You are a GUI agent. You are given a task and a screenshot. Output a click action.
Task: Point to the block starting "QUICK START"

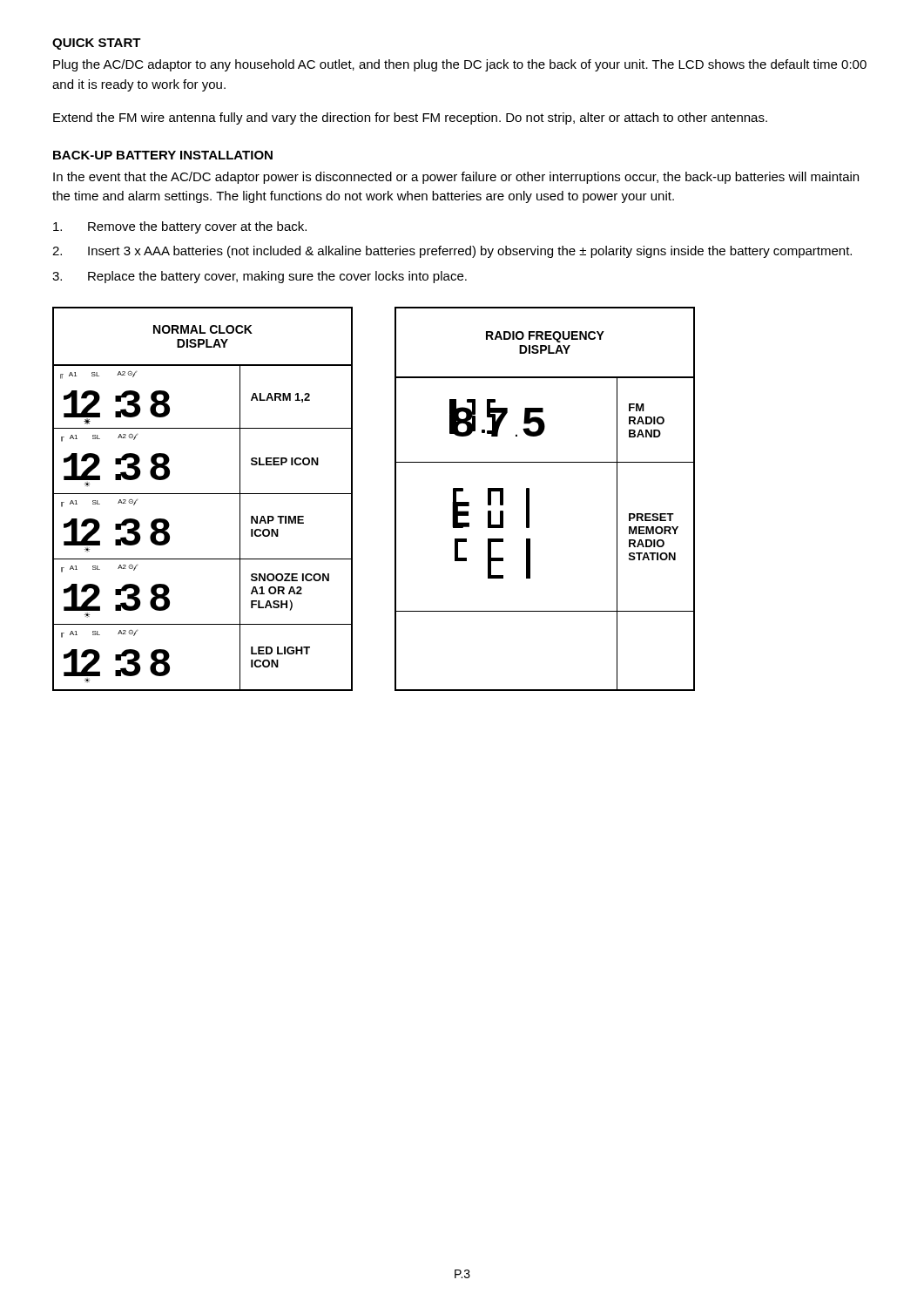96,42
